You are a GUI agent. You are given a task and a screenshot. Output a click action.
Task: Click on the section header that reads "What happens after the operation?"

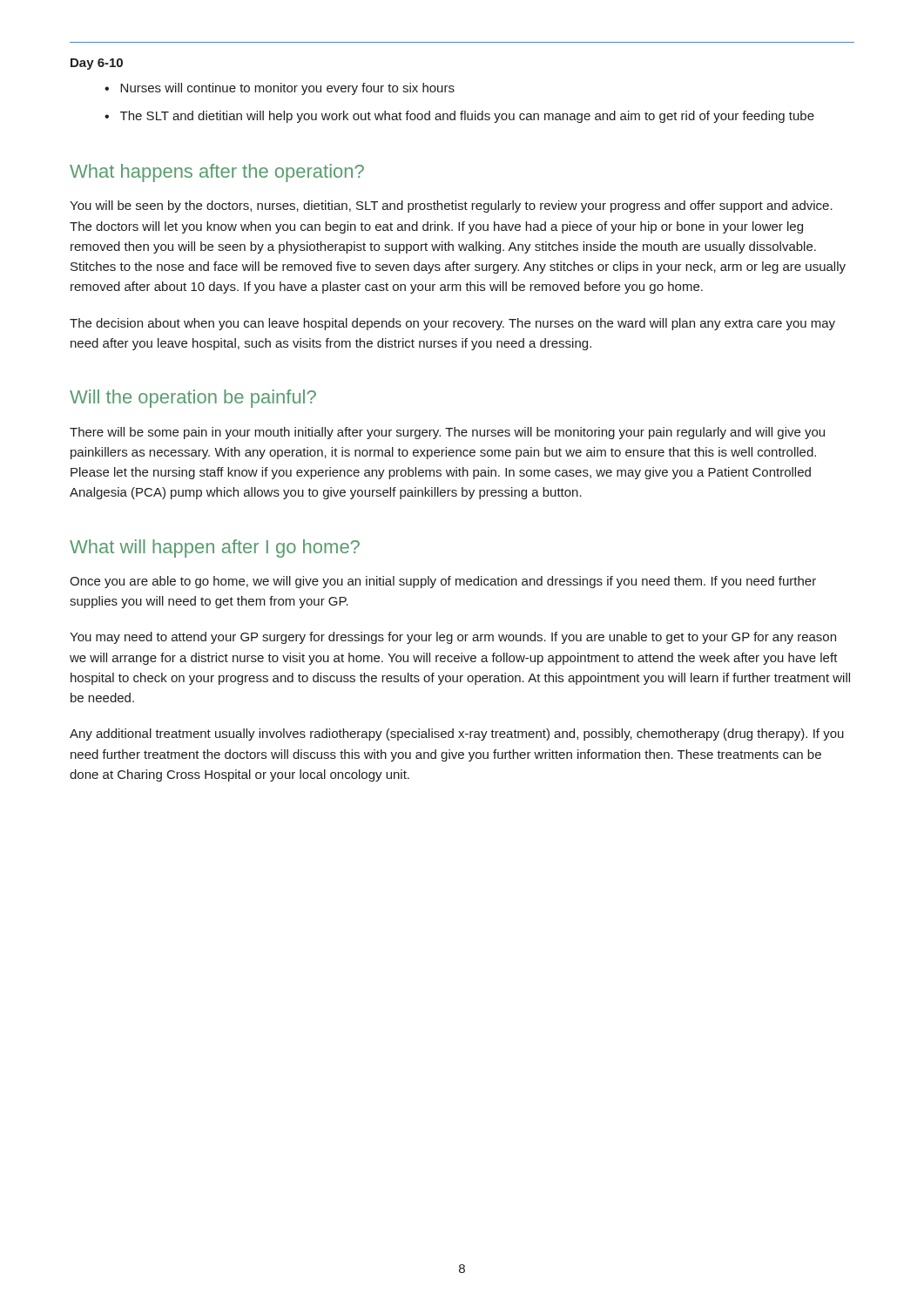(x=217, y=173)
